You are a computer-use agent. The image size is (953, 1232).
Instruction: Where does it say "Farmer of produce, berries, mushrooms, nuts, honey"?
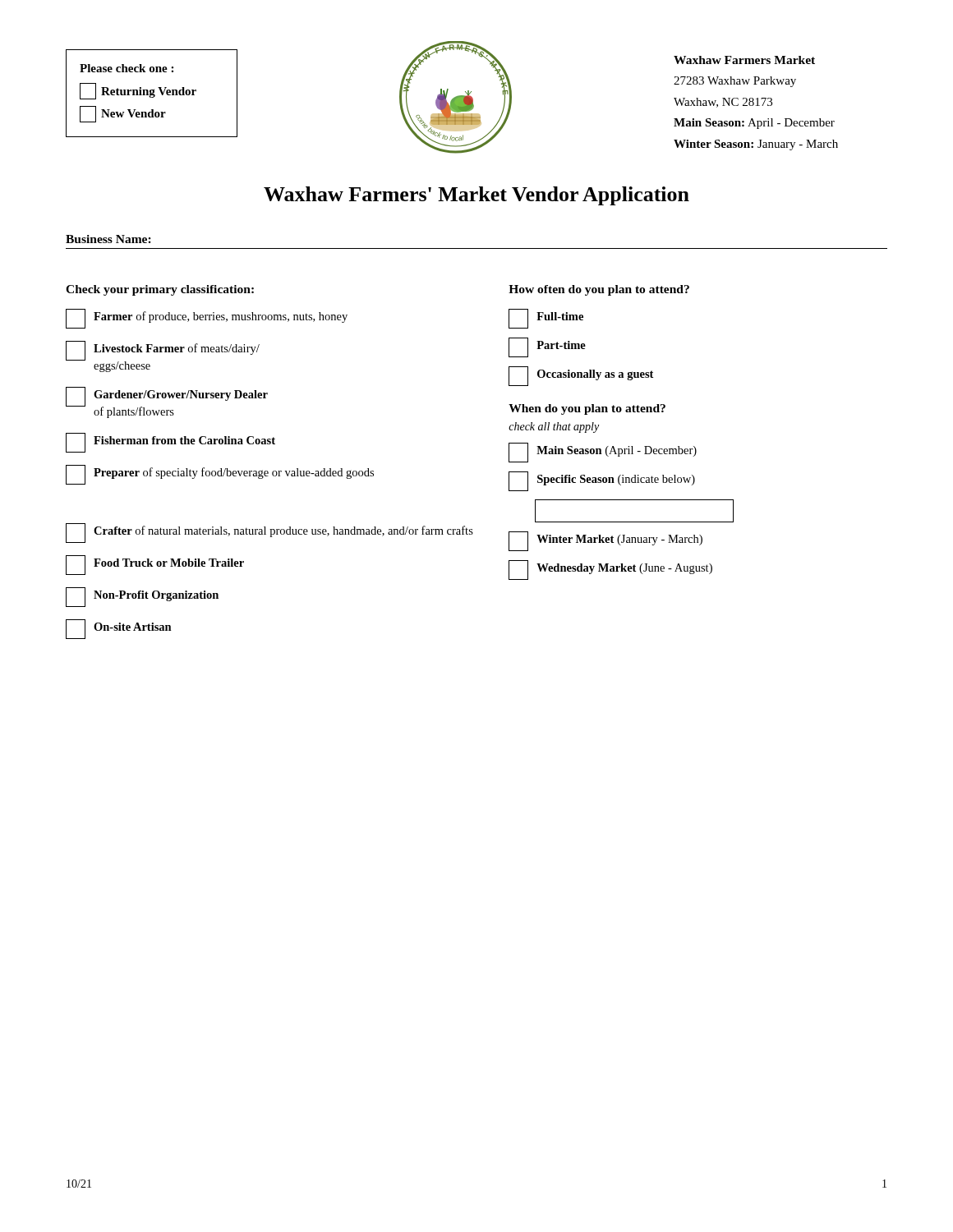coord(207,318)
